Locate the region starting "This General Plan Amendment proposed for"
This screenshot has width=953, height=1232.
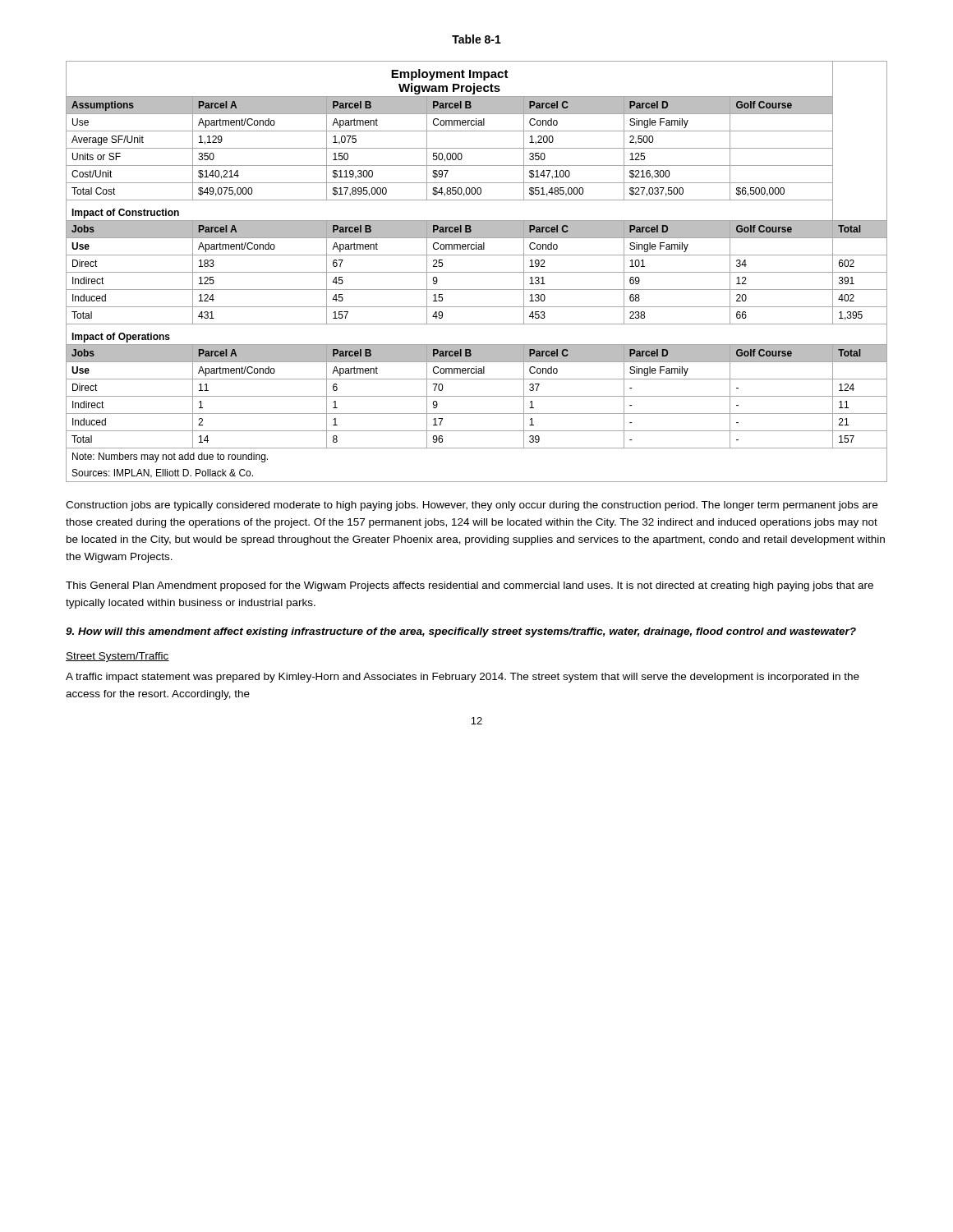tap(470, 594)
